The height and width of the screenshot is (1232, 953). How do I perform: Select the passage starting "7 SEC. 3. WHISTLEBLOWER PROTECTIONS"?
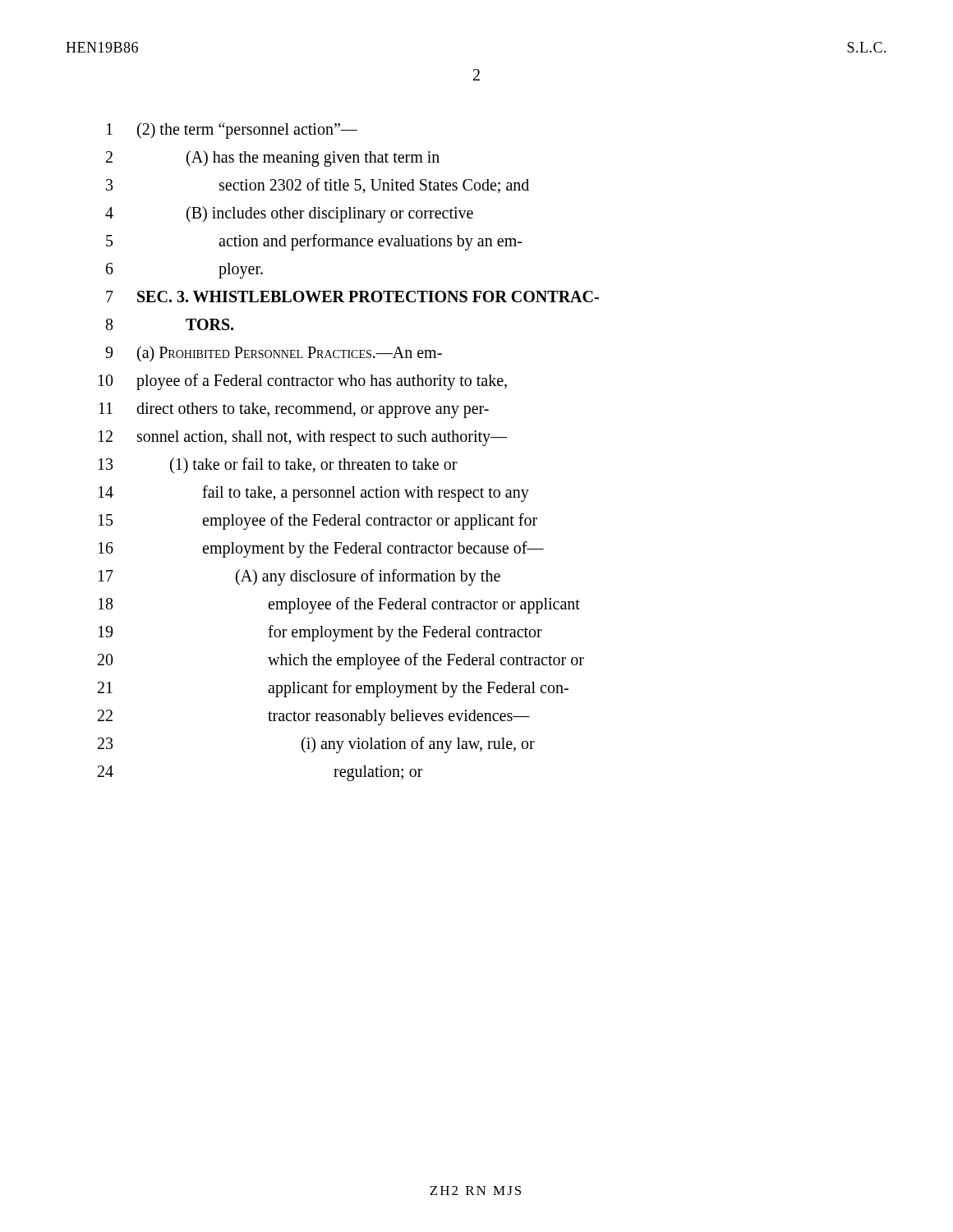tap(476, 296)
